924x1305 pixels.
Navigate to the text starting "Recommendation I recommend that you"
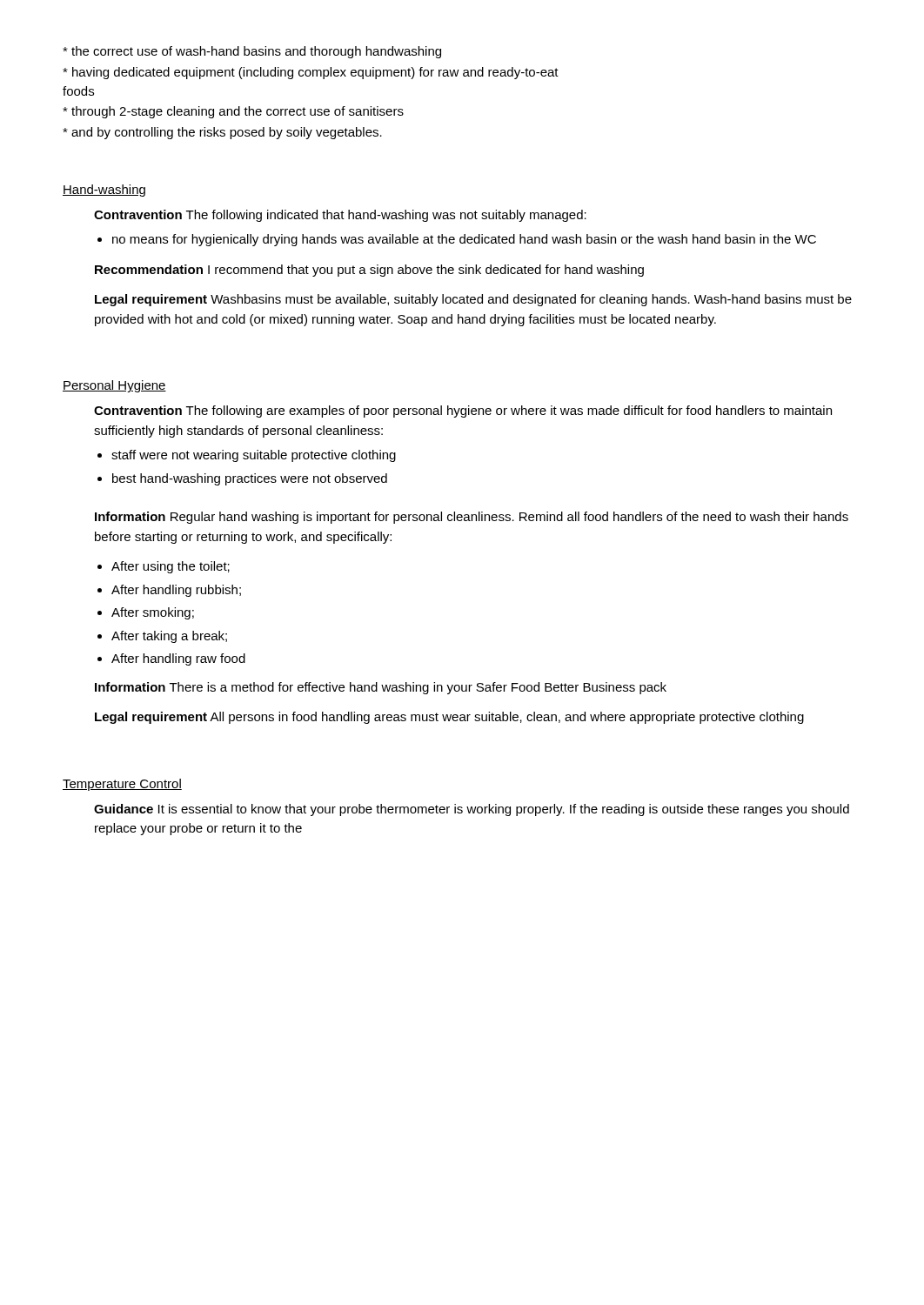click(x=369, y=269)
